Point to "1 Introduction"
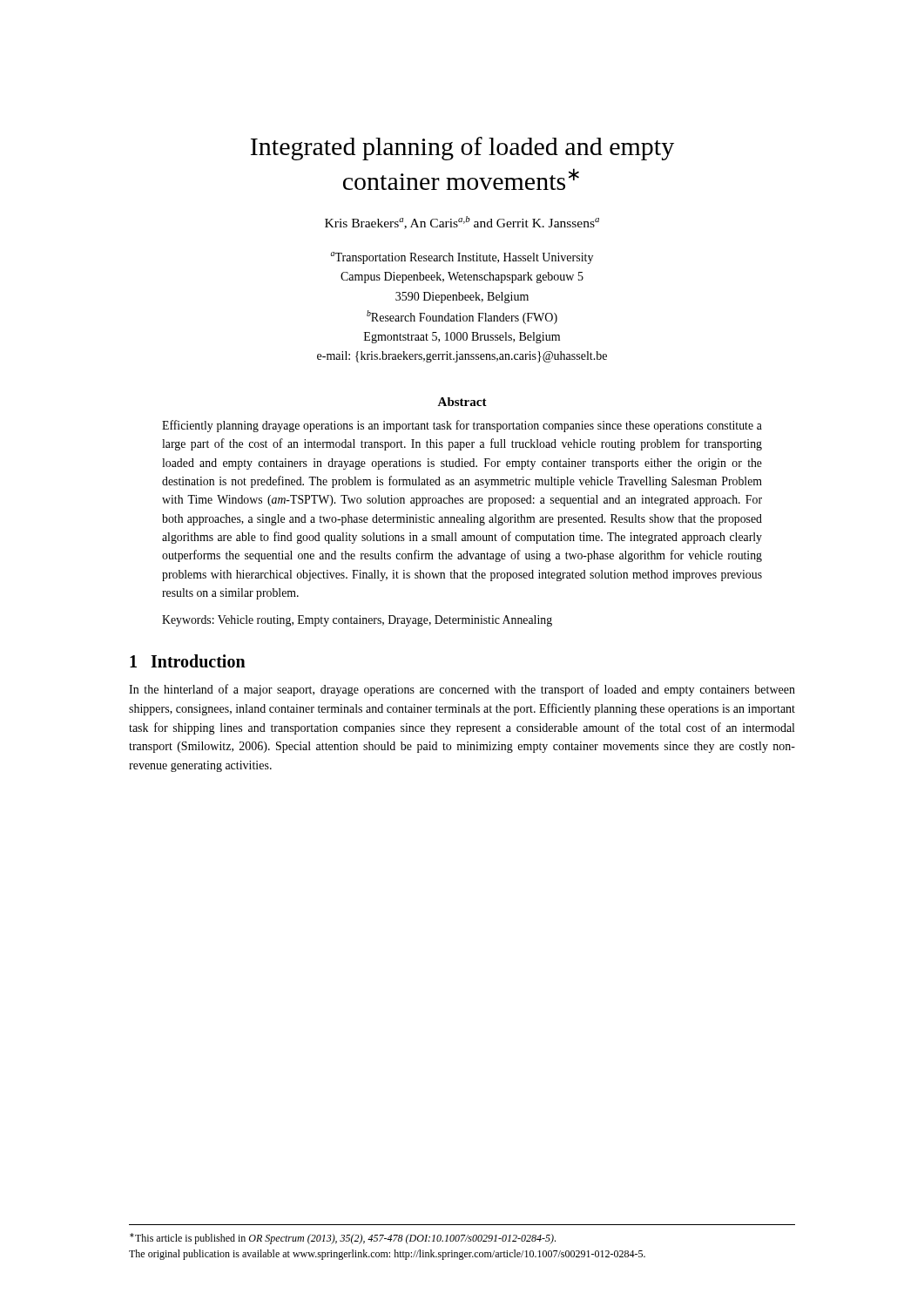This screenshot has height=1307, width=924. tap(187, 661)
